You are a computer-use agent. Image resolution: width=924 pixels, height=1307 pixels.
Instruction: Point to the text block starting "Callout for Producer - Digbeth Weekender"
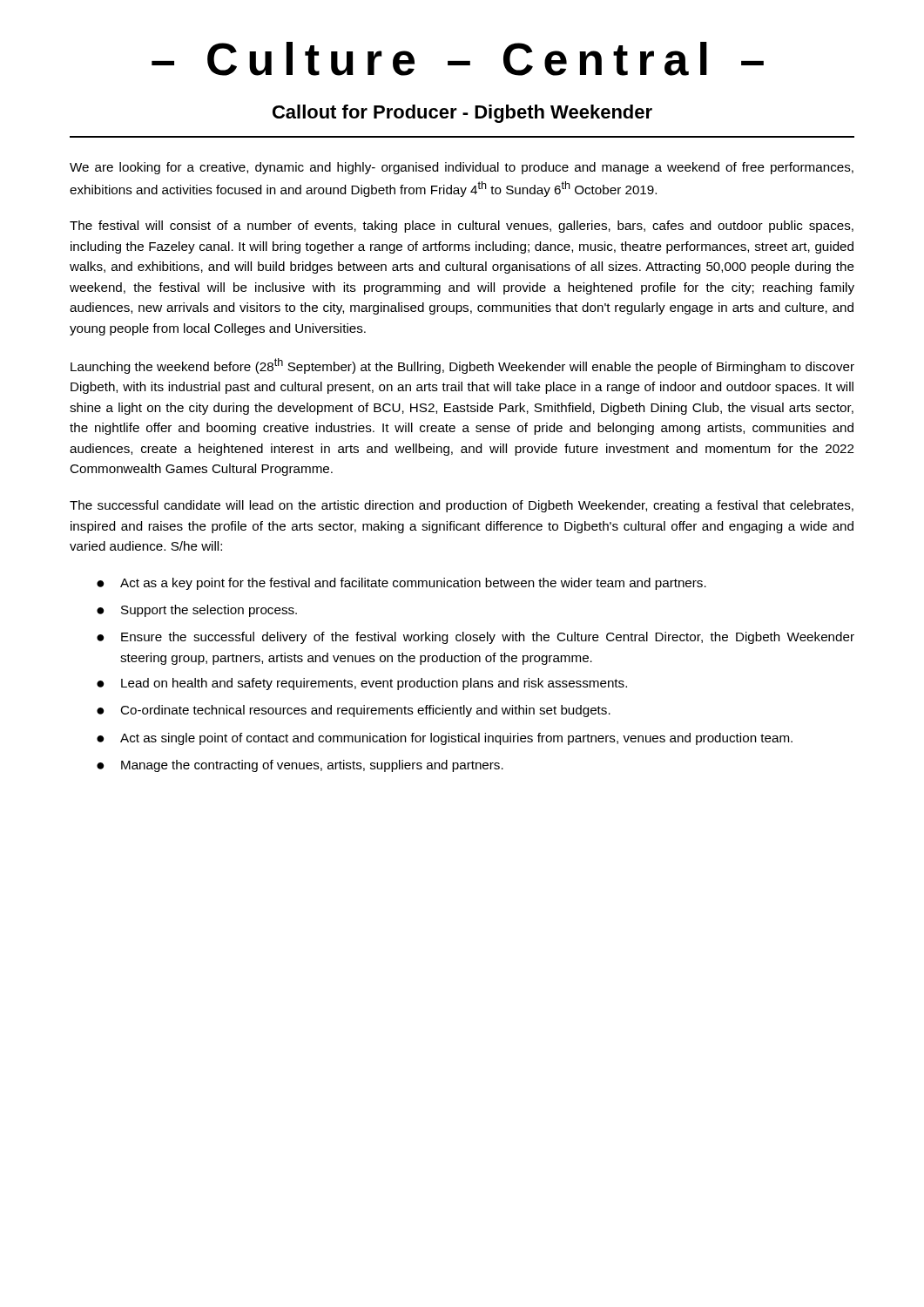pos(462,112)
